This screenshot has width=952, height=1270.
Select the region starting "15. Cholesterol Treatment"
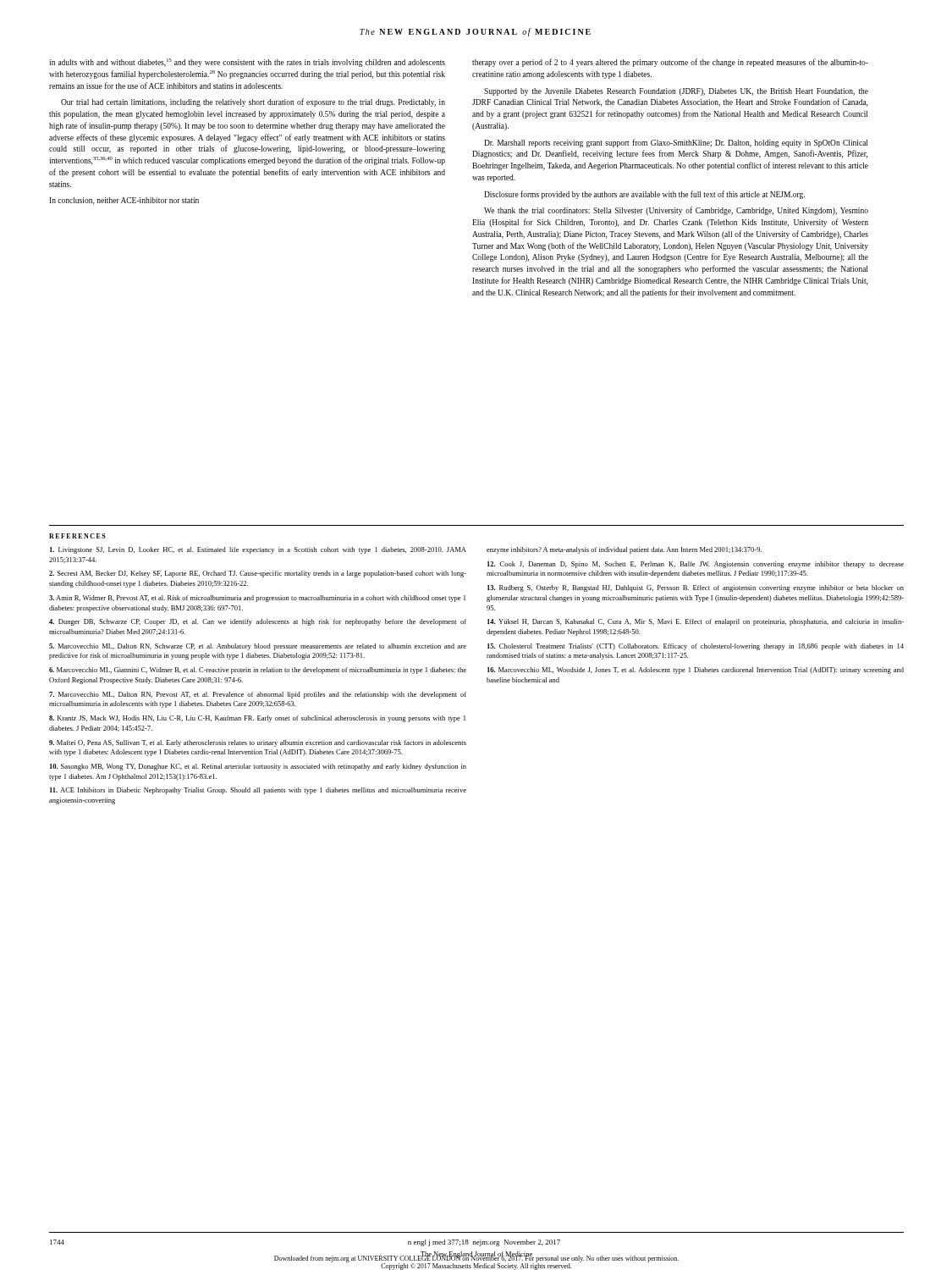pyautogui.click(x=695, y=651)
